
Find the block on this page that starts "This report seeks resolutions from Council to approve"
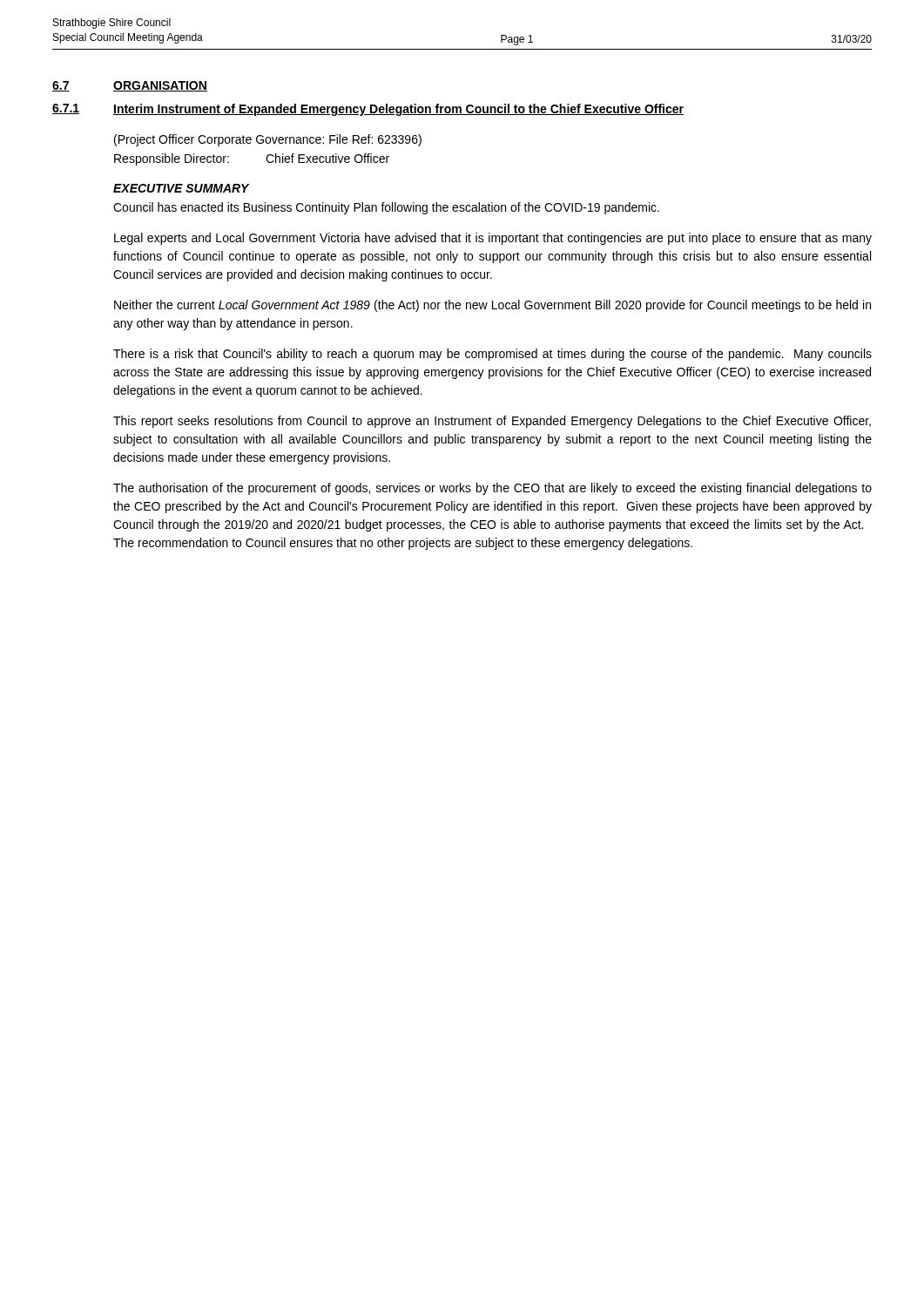[x=492, y=439]
